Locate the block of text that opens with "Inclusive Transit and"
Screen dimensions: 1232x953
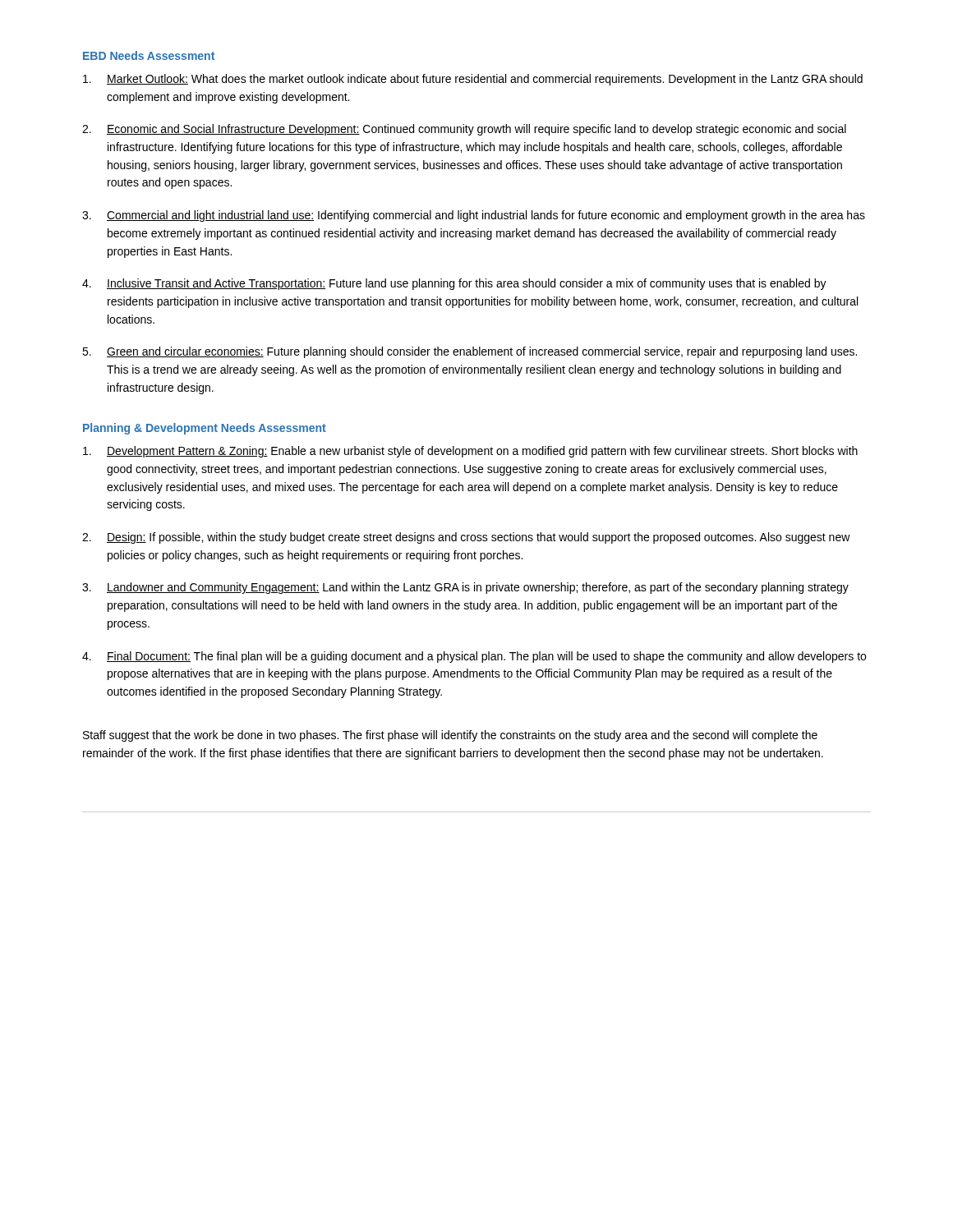pyautogui.click(x=483, y=301)
